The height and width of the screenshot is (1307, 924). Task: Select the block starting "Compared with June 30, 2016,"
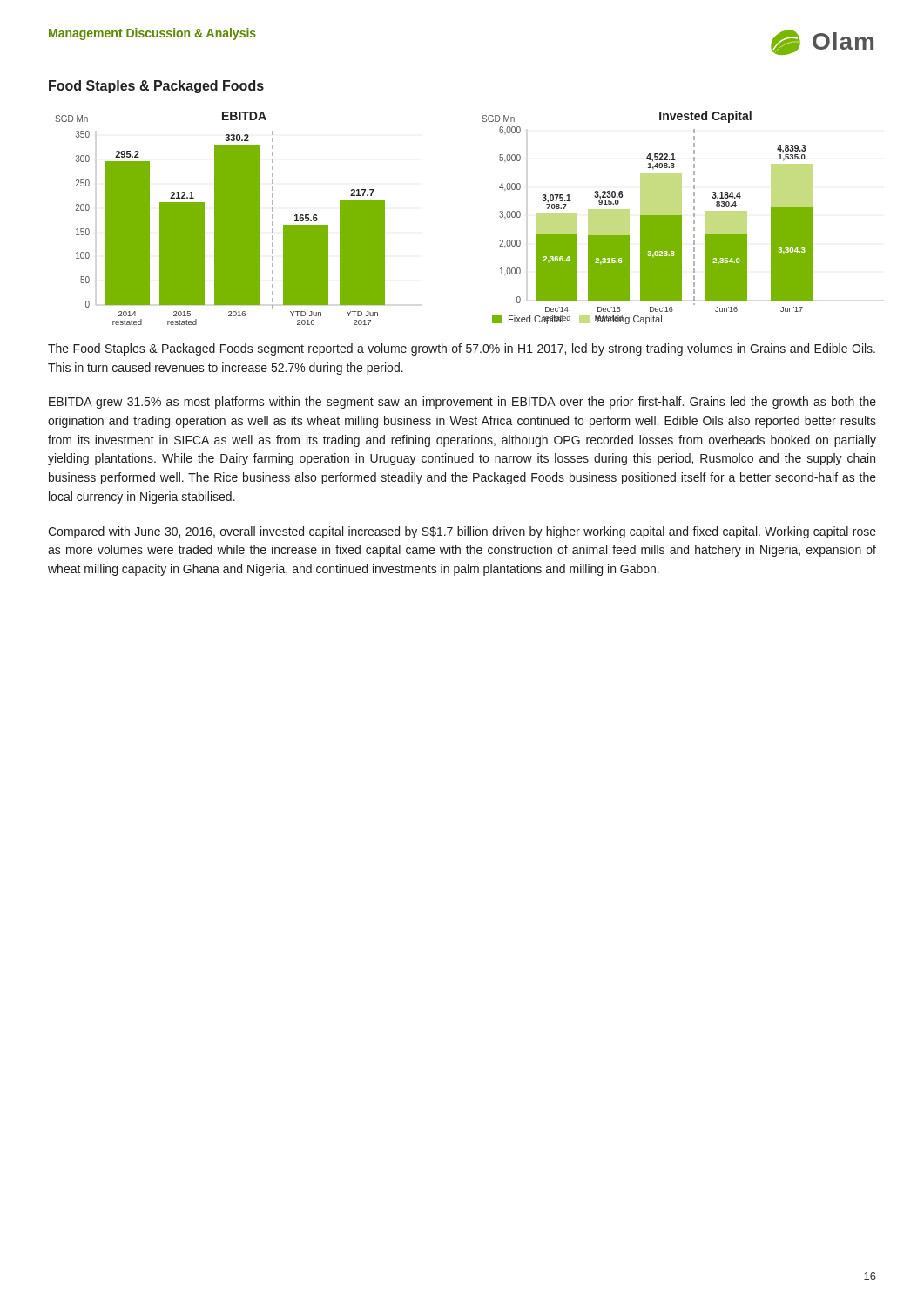tap(462, 550)
